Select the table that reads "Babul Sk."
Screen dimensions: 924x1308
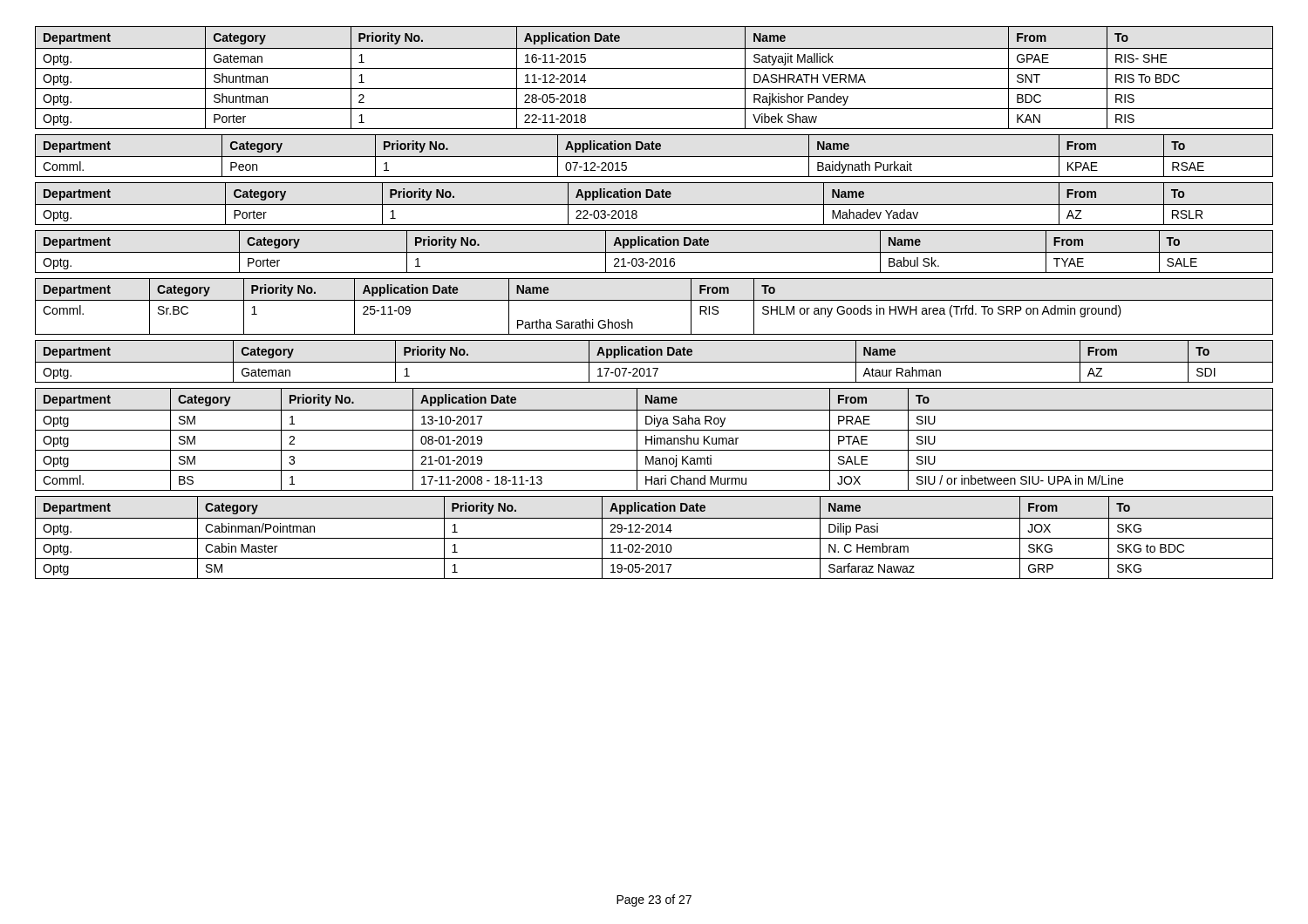tap(654, 252)
